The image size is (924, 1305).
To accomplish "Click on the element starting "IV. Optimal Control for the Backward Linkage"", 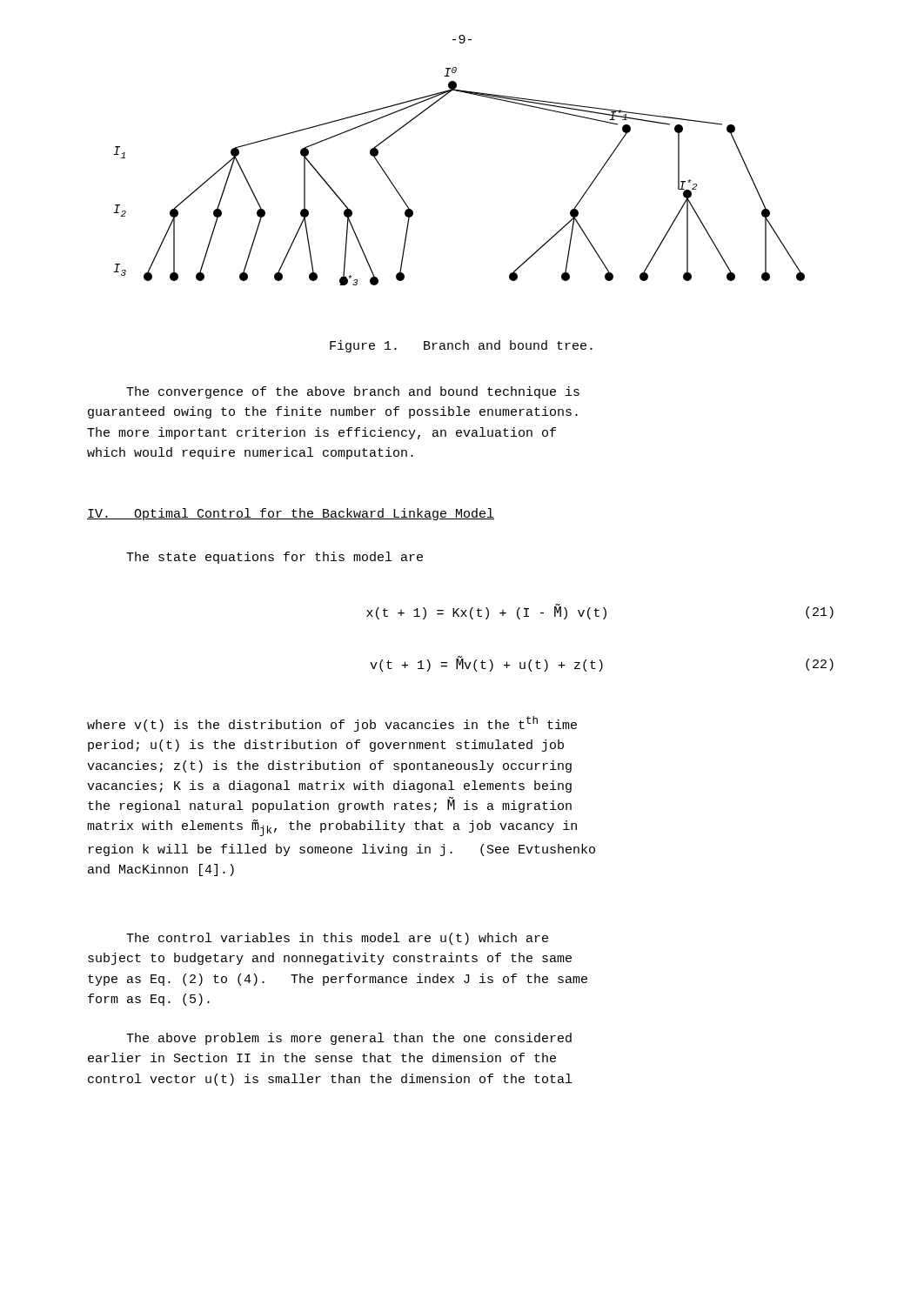I will point(291,515).
